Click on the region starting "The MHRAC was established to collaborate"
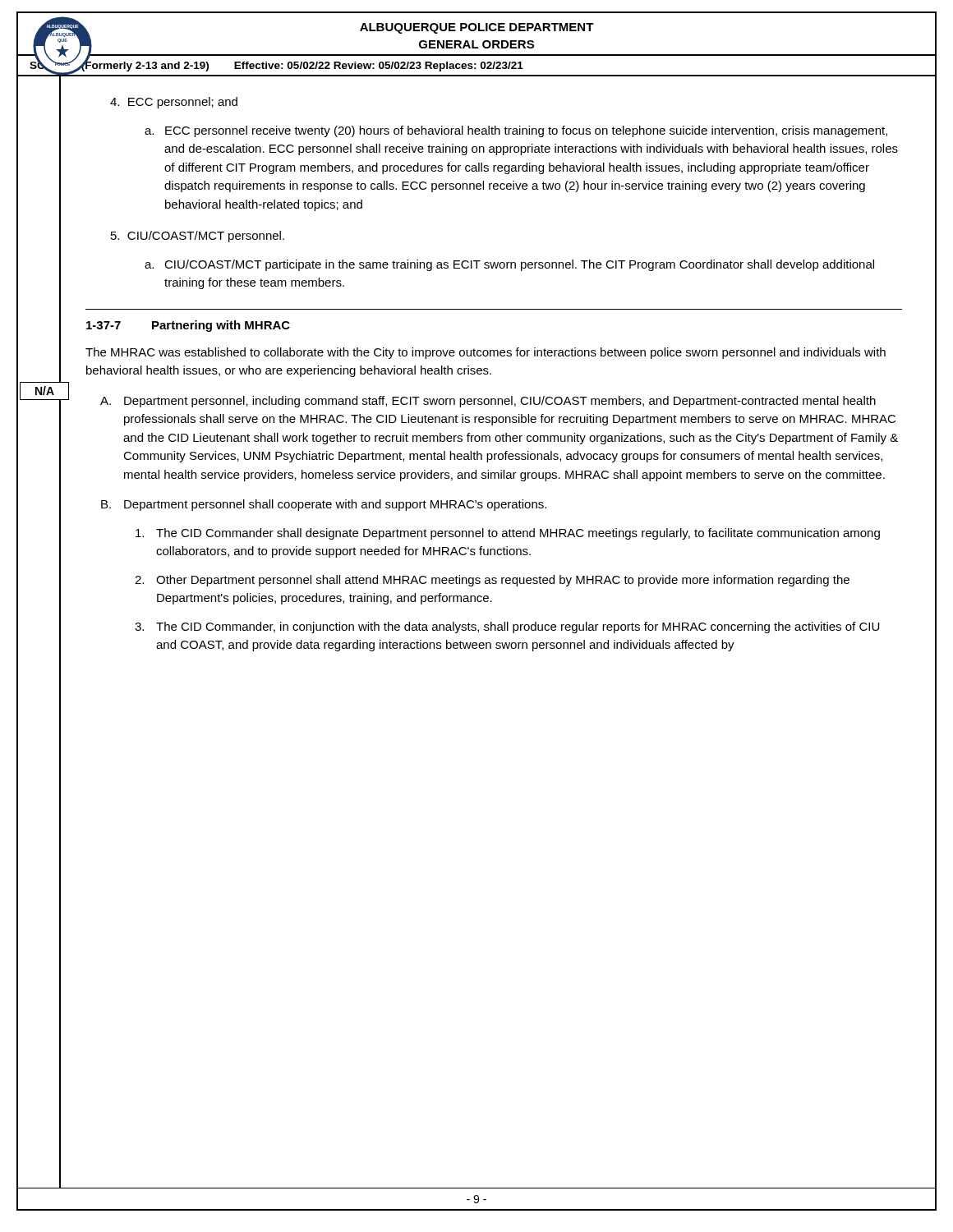 pos(486,361)
